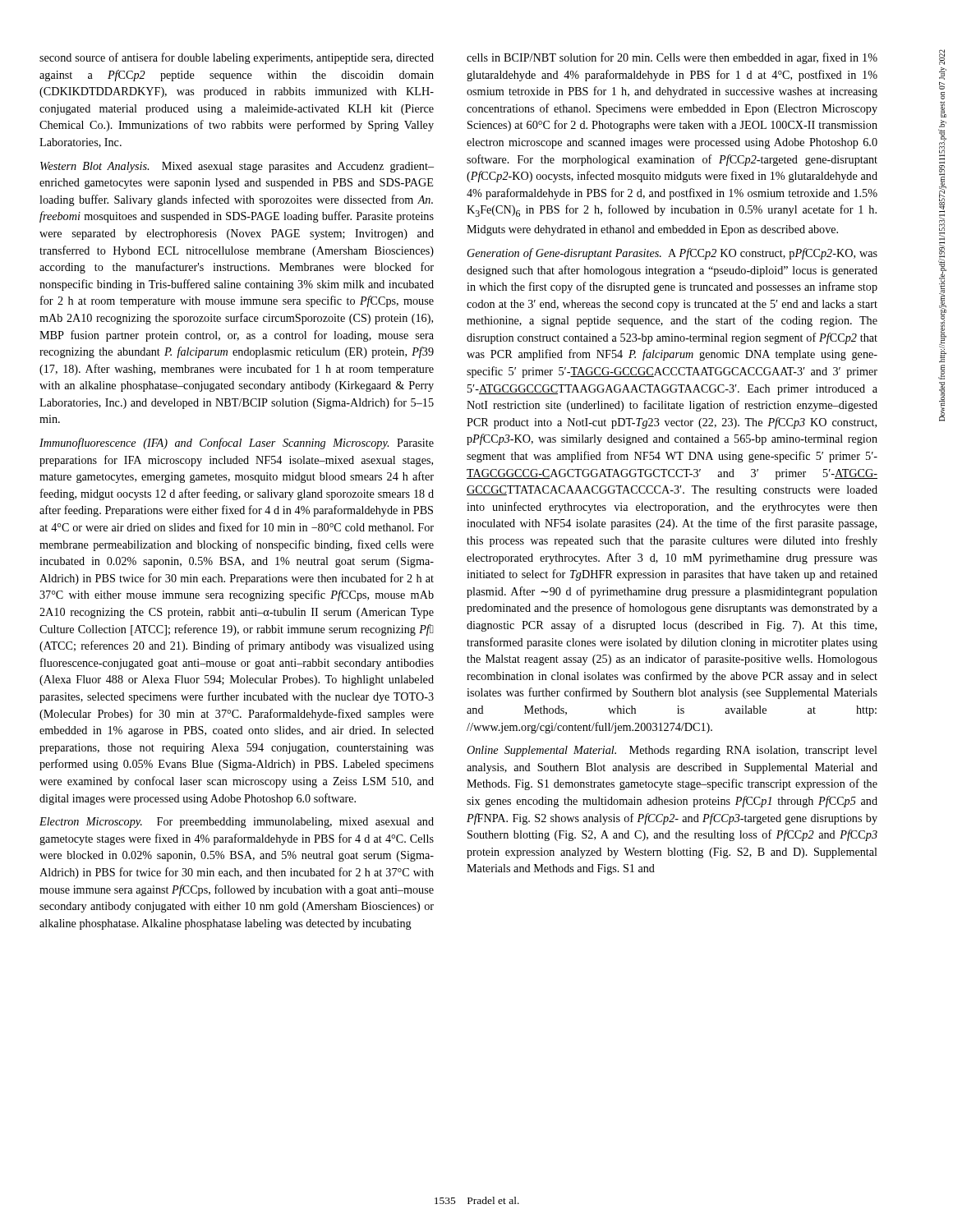This screenshot has width=953, height=1232.
Task: Select the text block with the text "cells in BCIP/NBT solution for 20"
Action: coord(672,144)
